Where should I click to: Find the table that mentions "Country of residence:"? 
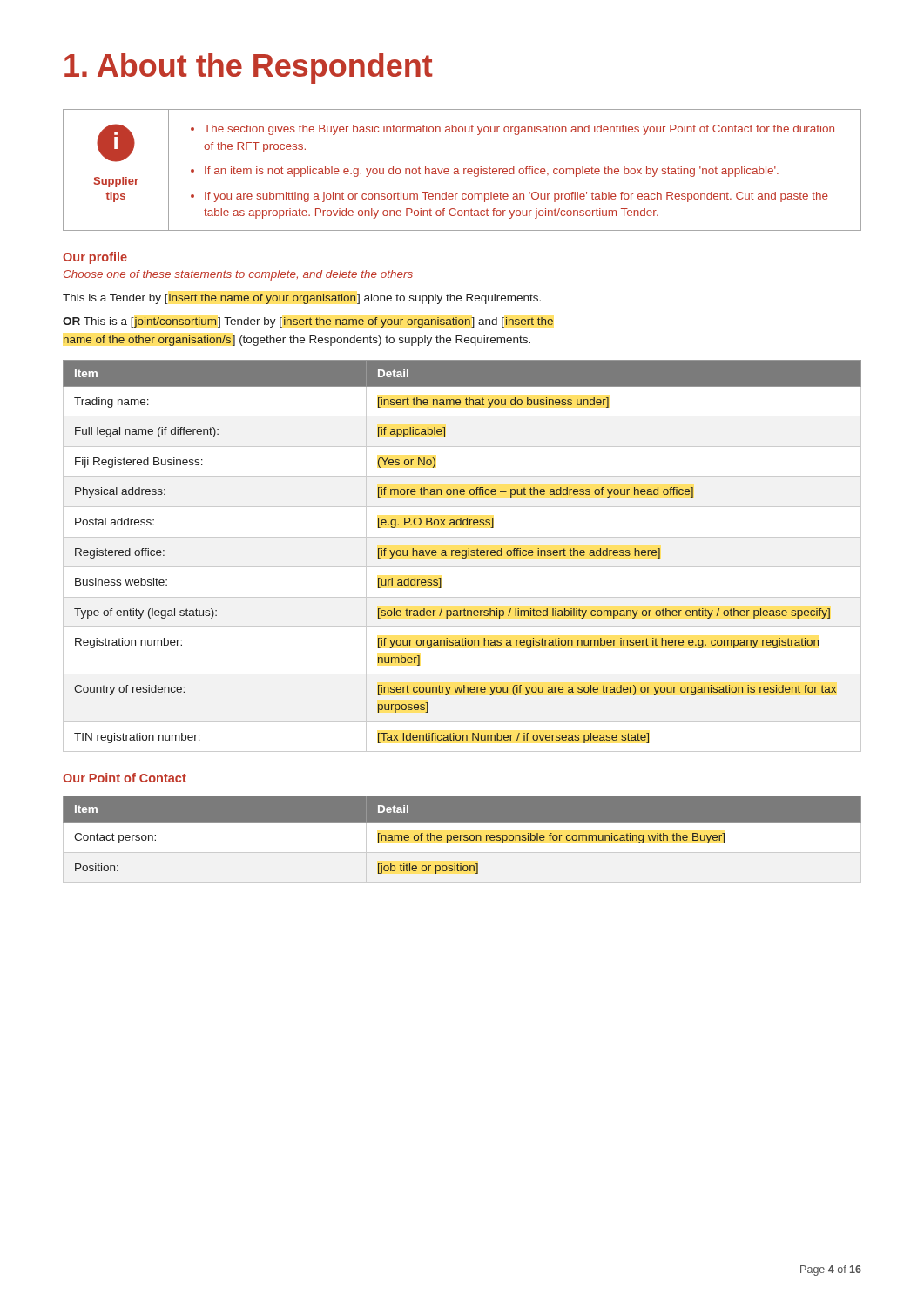coord(462,556)
